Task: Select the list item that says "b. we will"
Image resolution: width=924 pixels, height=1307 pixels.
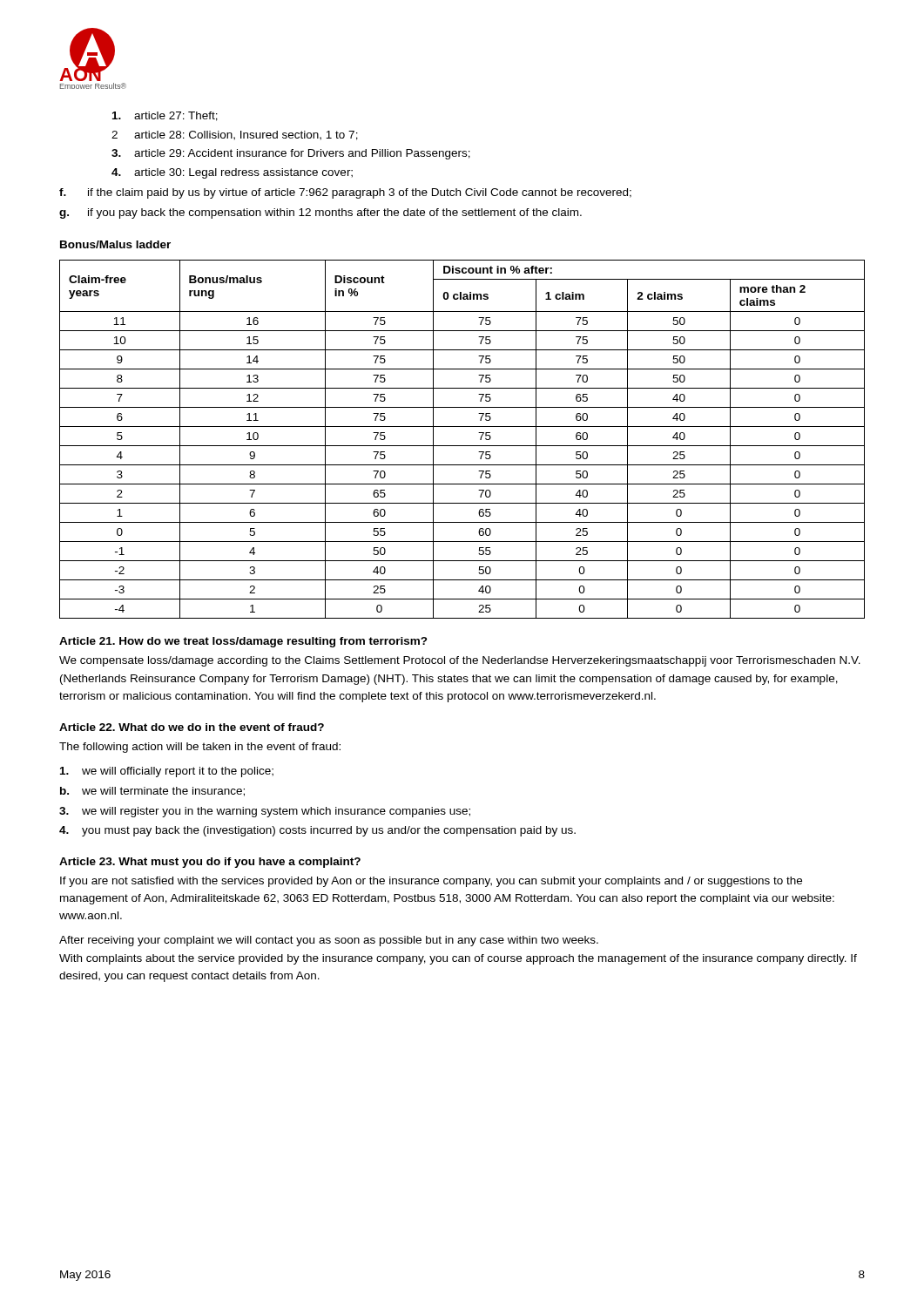Action: (152, 792)
